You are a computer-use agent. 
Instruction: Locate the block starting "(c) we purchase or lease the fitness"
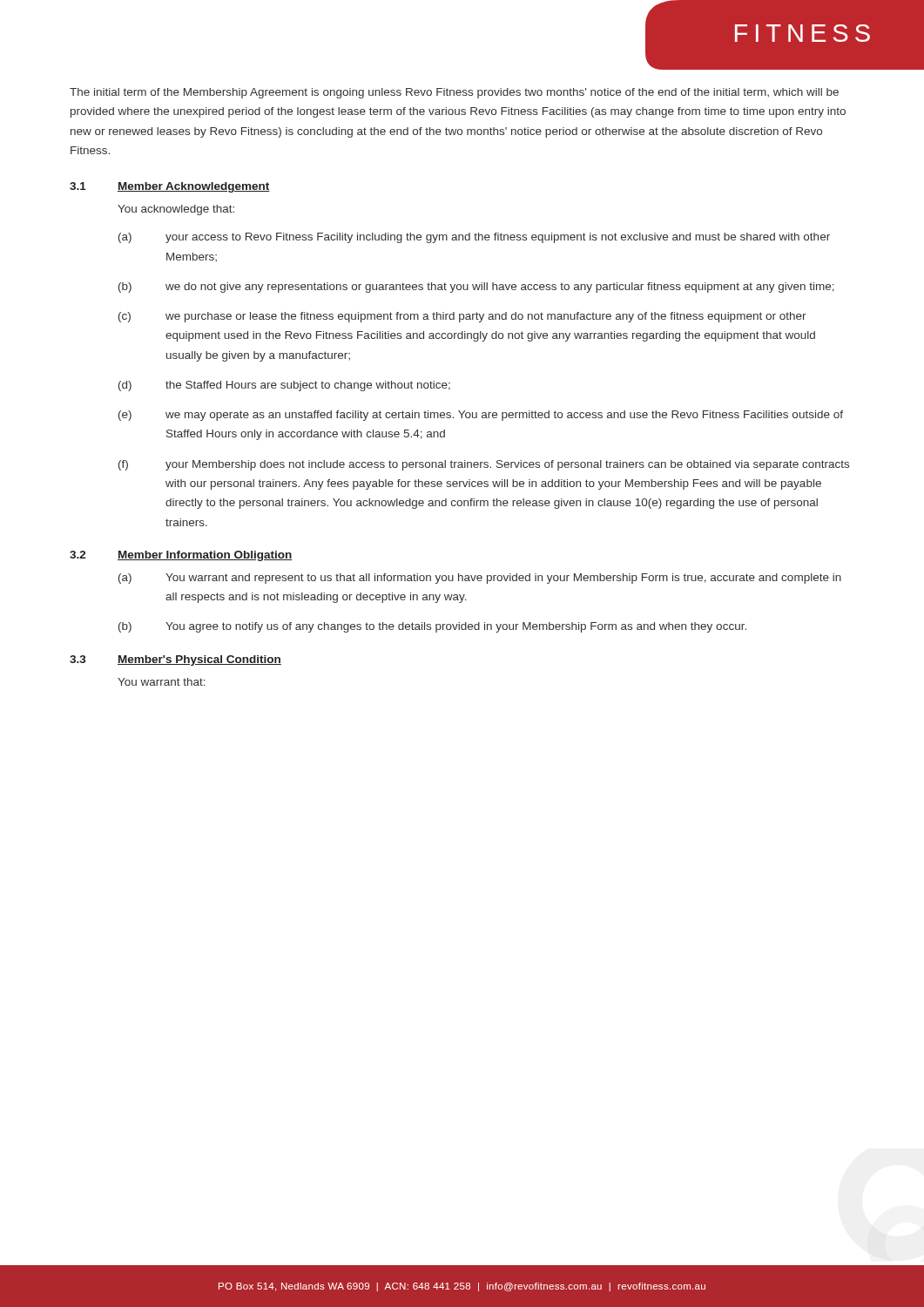click(486, 336)
